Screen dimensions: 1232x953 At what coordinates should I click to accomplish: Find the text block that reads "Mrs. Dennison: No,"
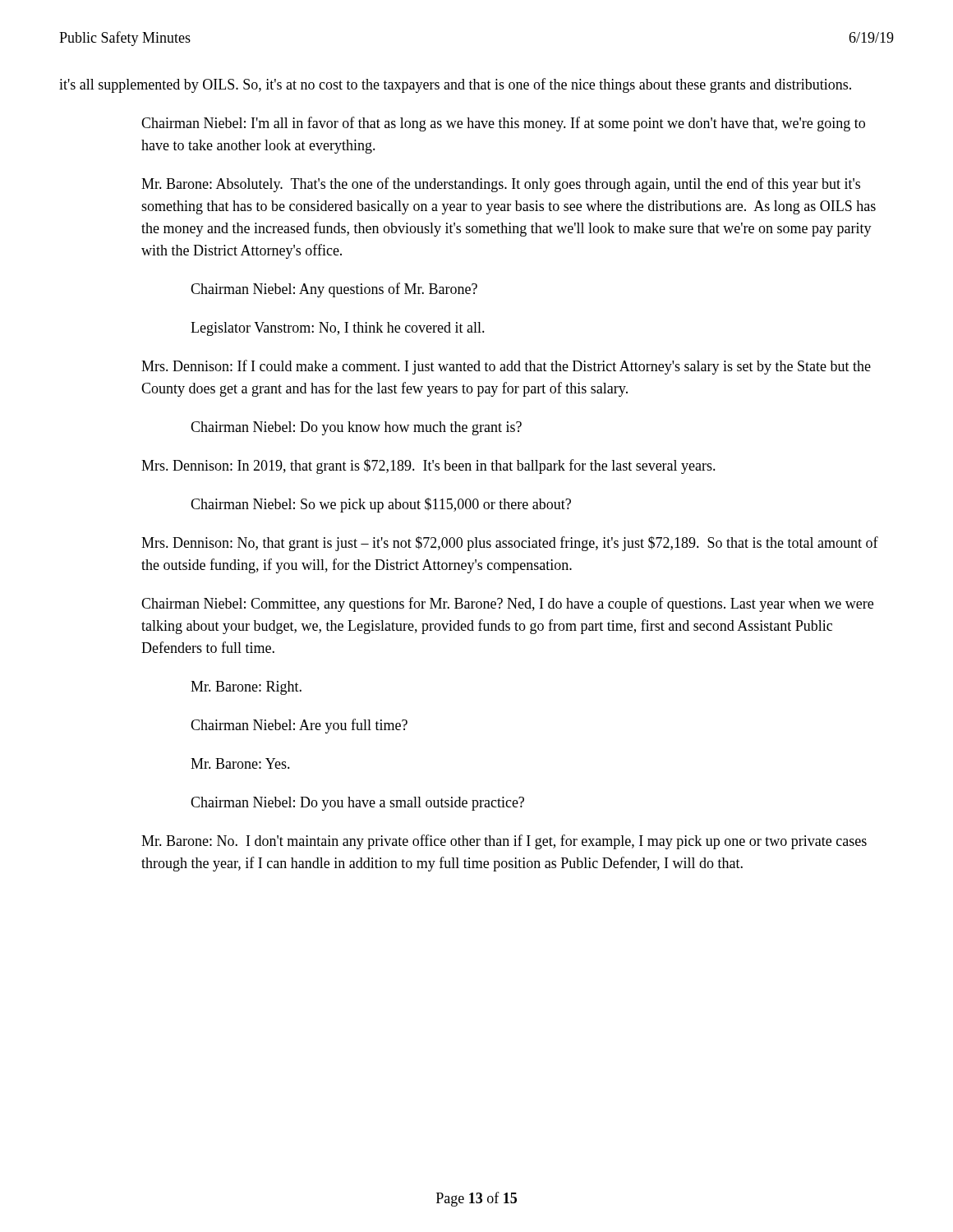point(510,554)
